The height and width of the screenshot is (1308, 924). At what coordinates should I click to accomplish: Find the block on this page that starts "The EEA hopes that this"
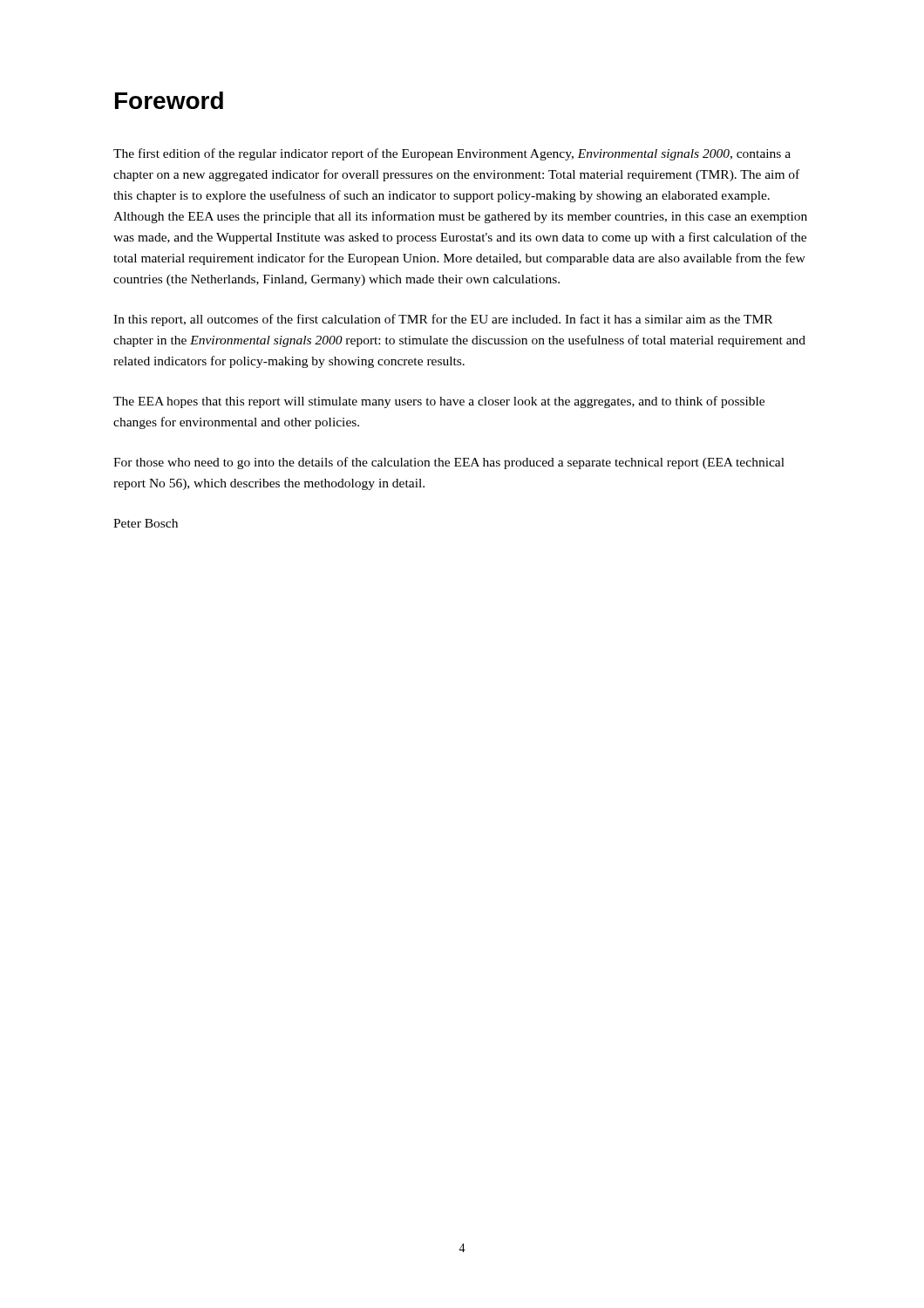(x=439, y=411)
